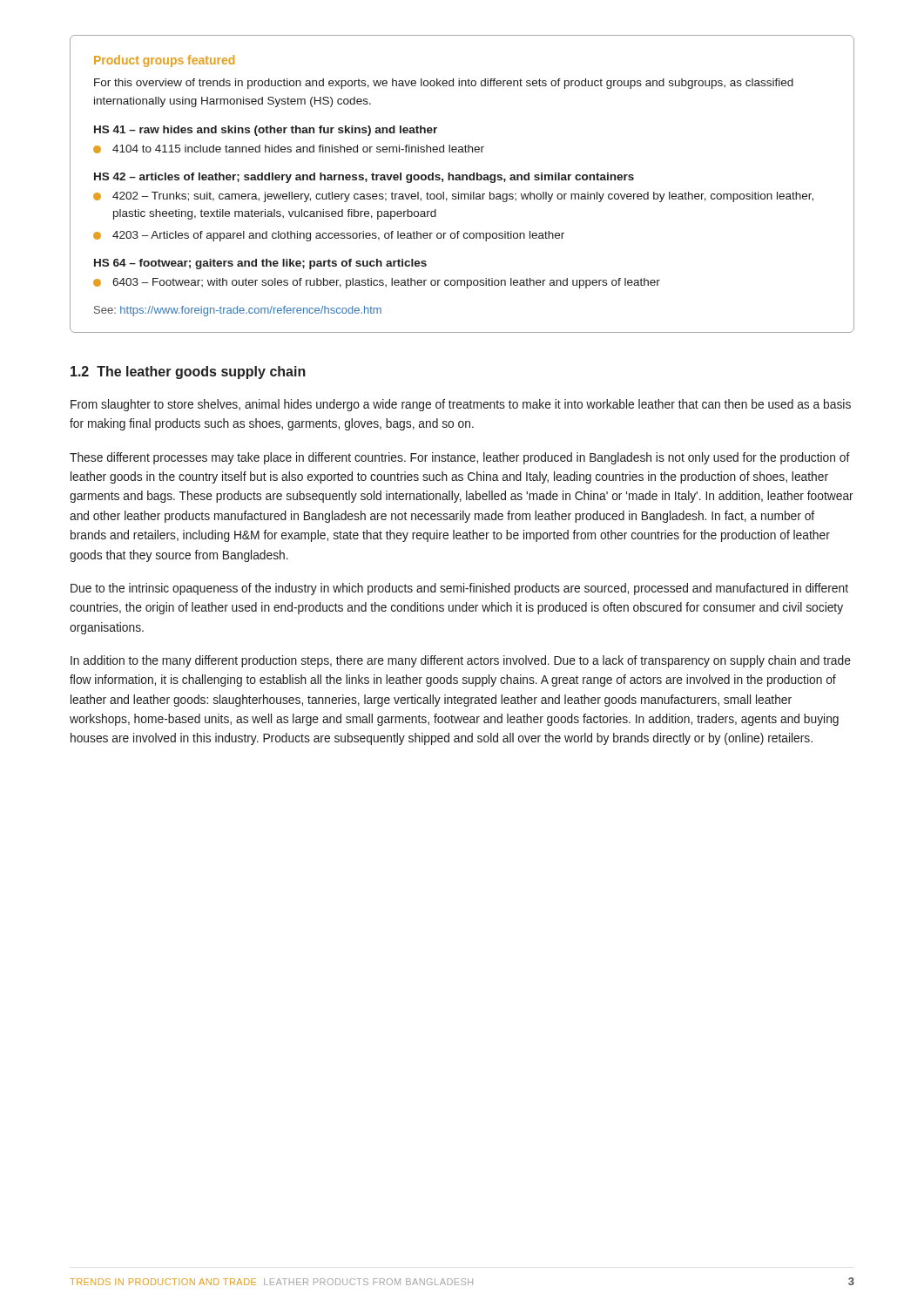Find the list item with the text "6403 – Footwear; with outer soles of rubber,"

[386, 282]
